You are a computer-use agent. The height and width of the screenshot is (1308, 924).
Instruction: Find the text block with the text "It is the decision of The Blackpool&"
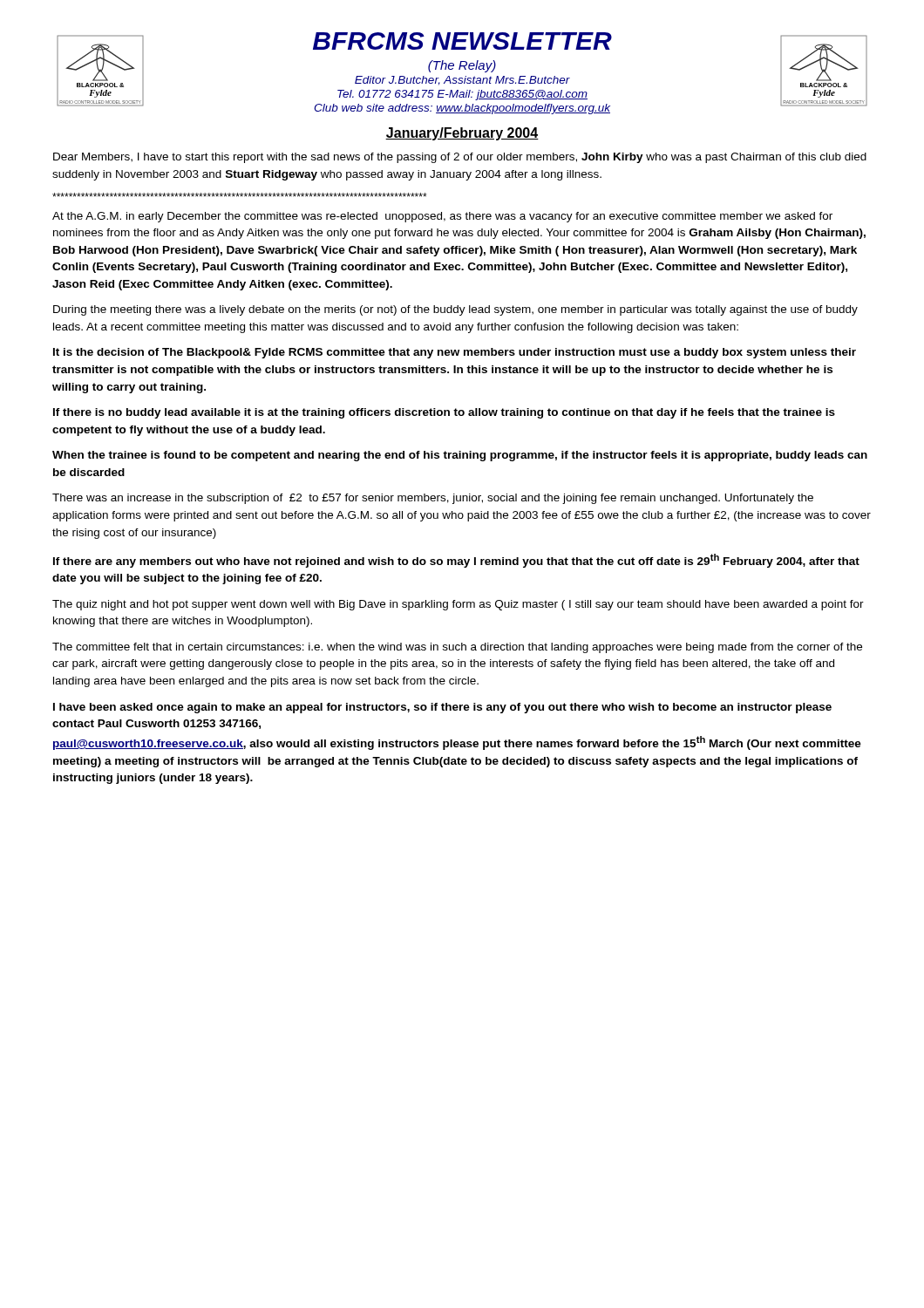click(454, 369)
